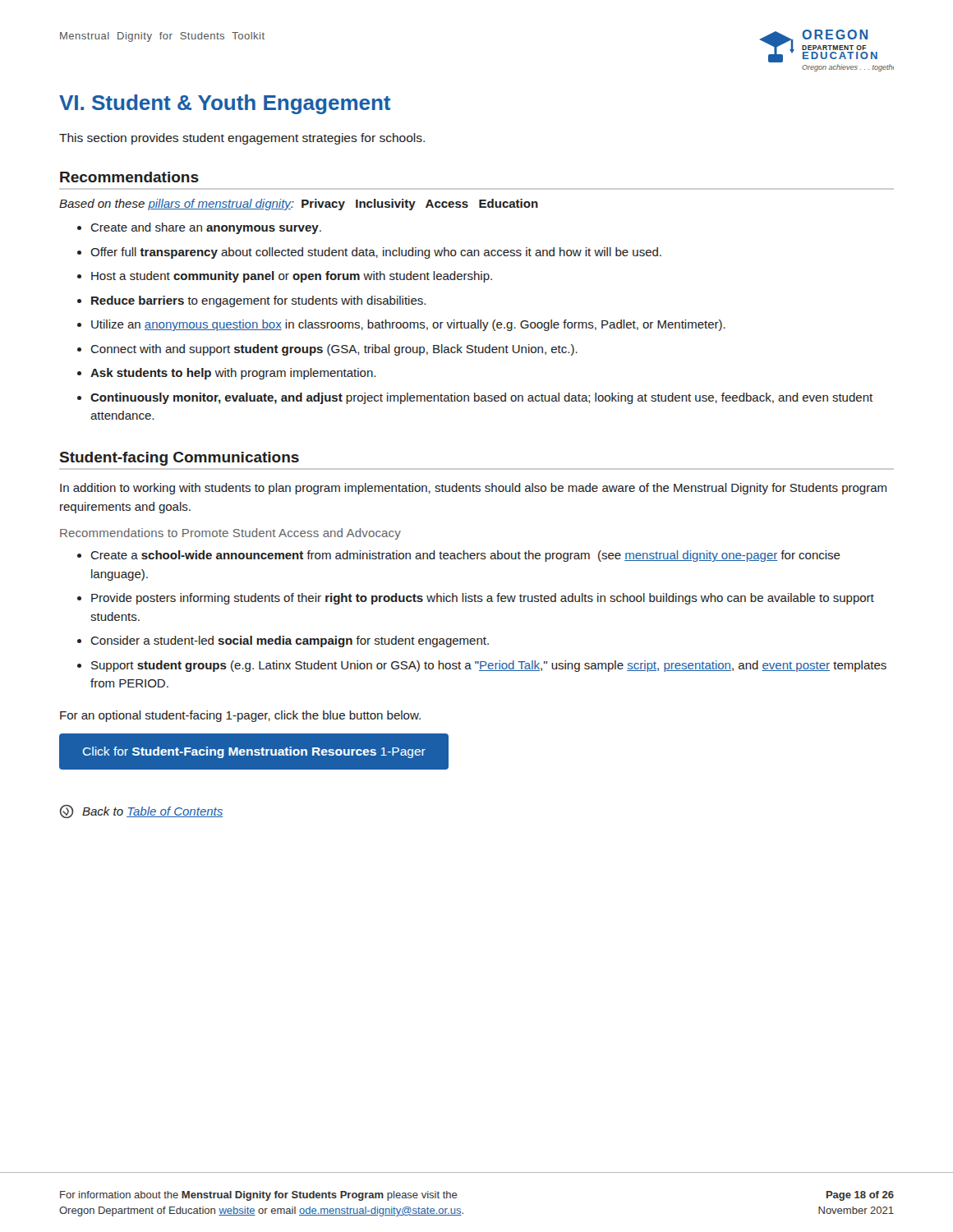Point to the block beginning "Consider a student-led social media campaign for"

click(x=481, y=641)
